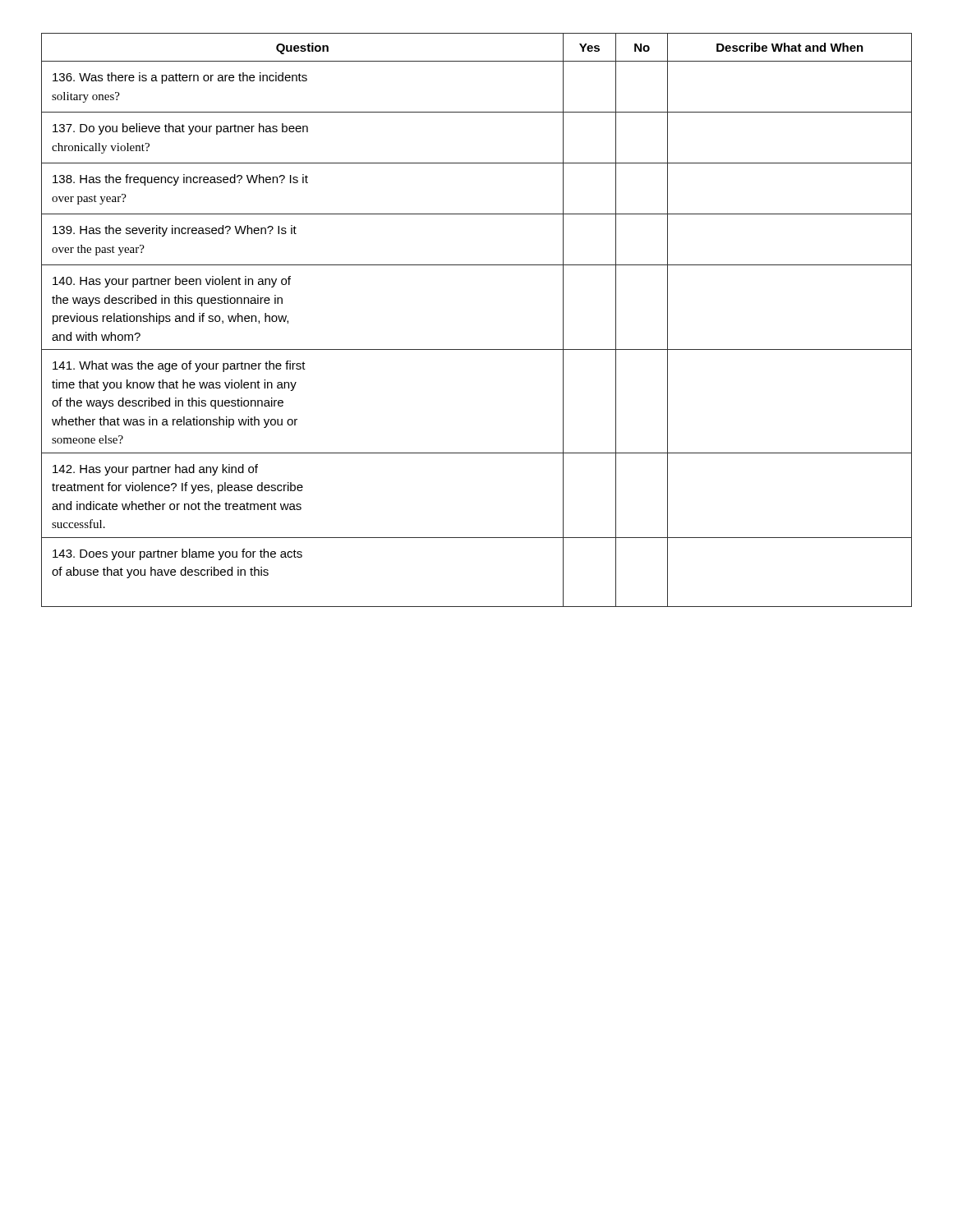
Task: Locate the table with the text "140. Has your partner"
Action: pos(476,320)
